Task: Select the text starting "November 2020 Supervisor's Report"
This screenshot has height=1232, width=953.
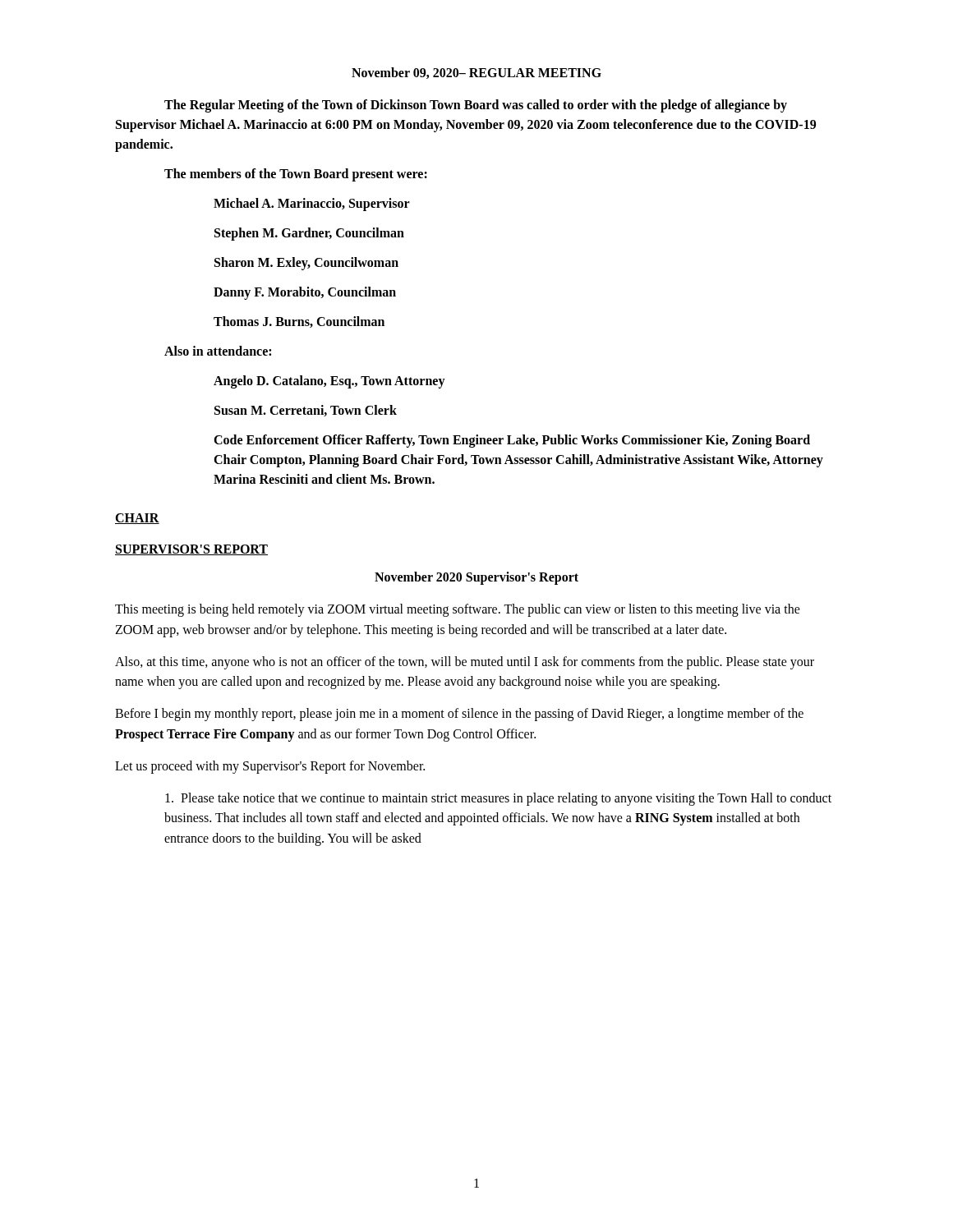Action: [476, 577]
